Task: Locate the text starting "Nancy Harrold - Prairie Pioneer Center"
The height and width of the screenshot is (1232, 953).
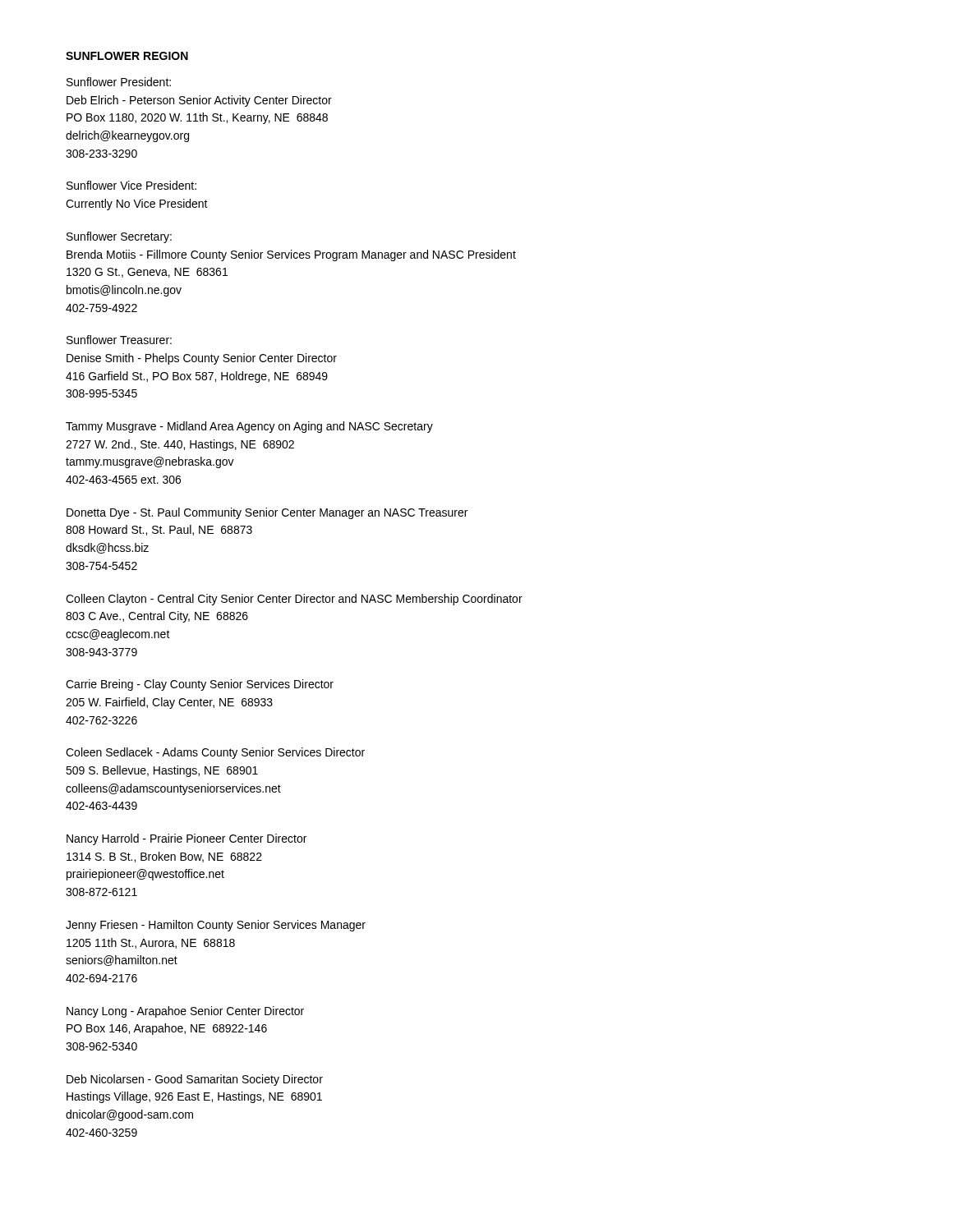Action: pyautogui.click(x=186, y=865)
